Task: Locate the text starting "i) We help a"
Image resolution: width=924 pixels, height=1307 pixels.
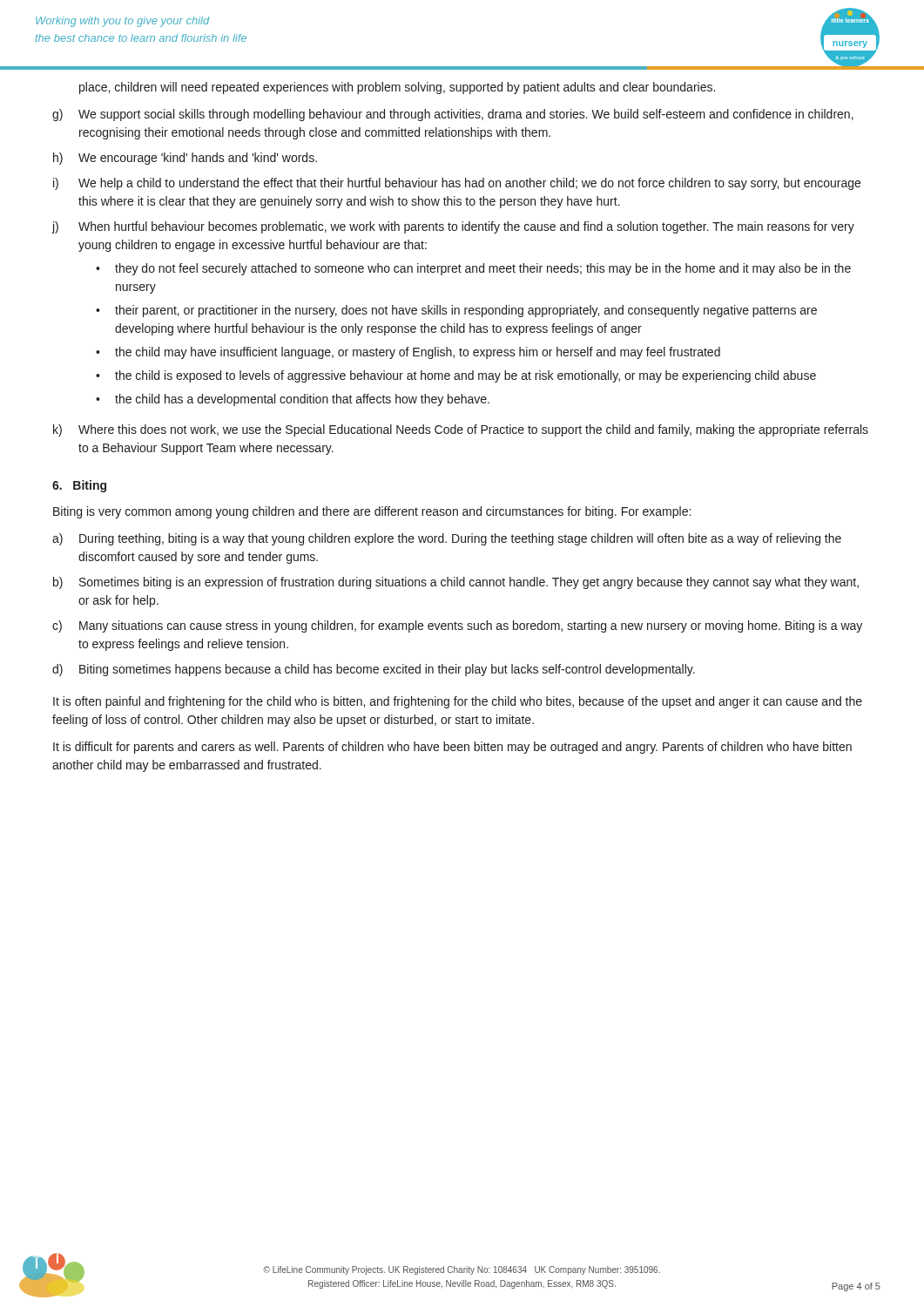Action: tap(462, 193)
